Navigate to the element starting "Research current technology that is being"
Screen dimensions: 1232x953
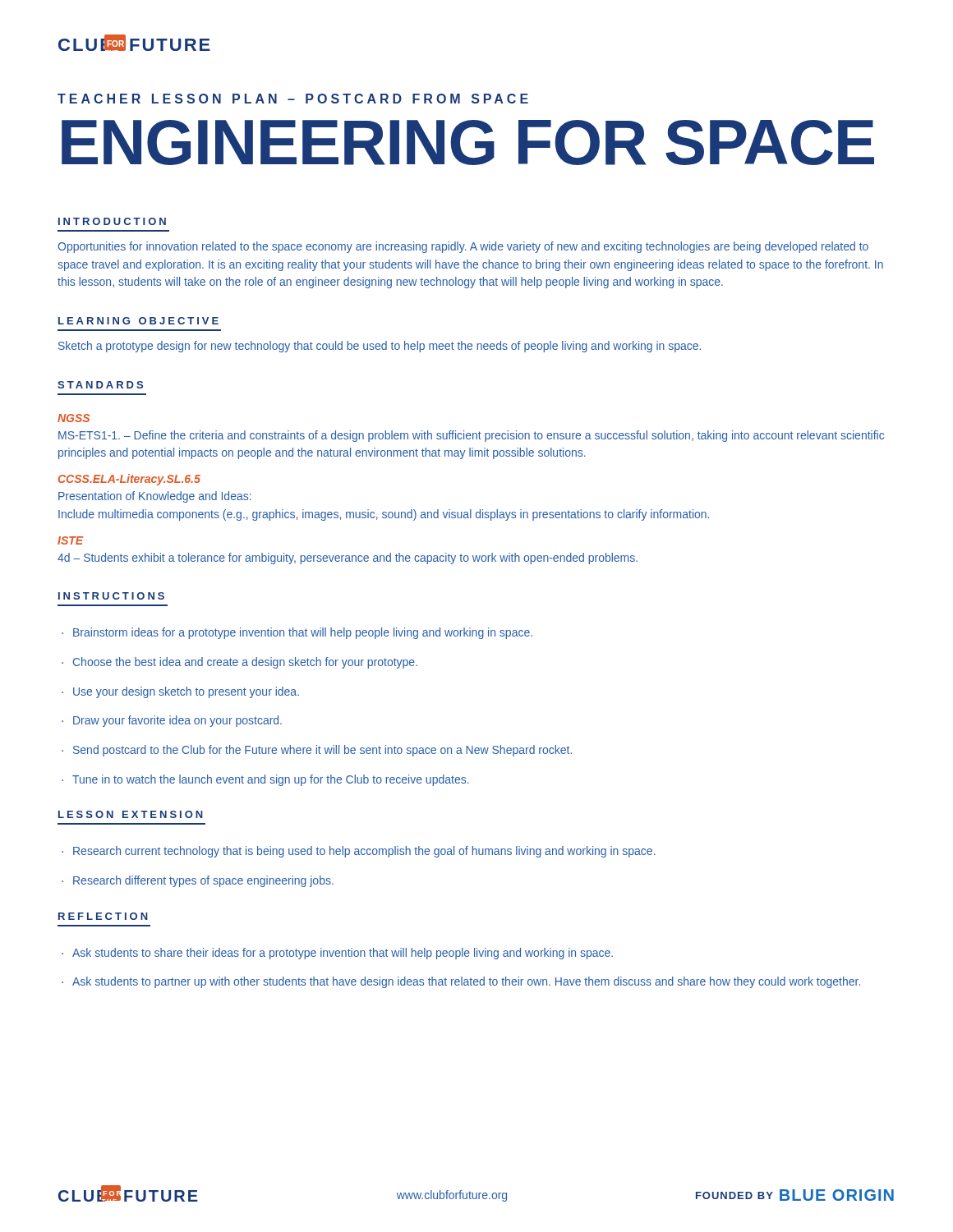coord(476,852)
